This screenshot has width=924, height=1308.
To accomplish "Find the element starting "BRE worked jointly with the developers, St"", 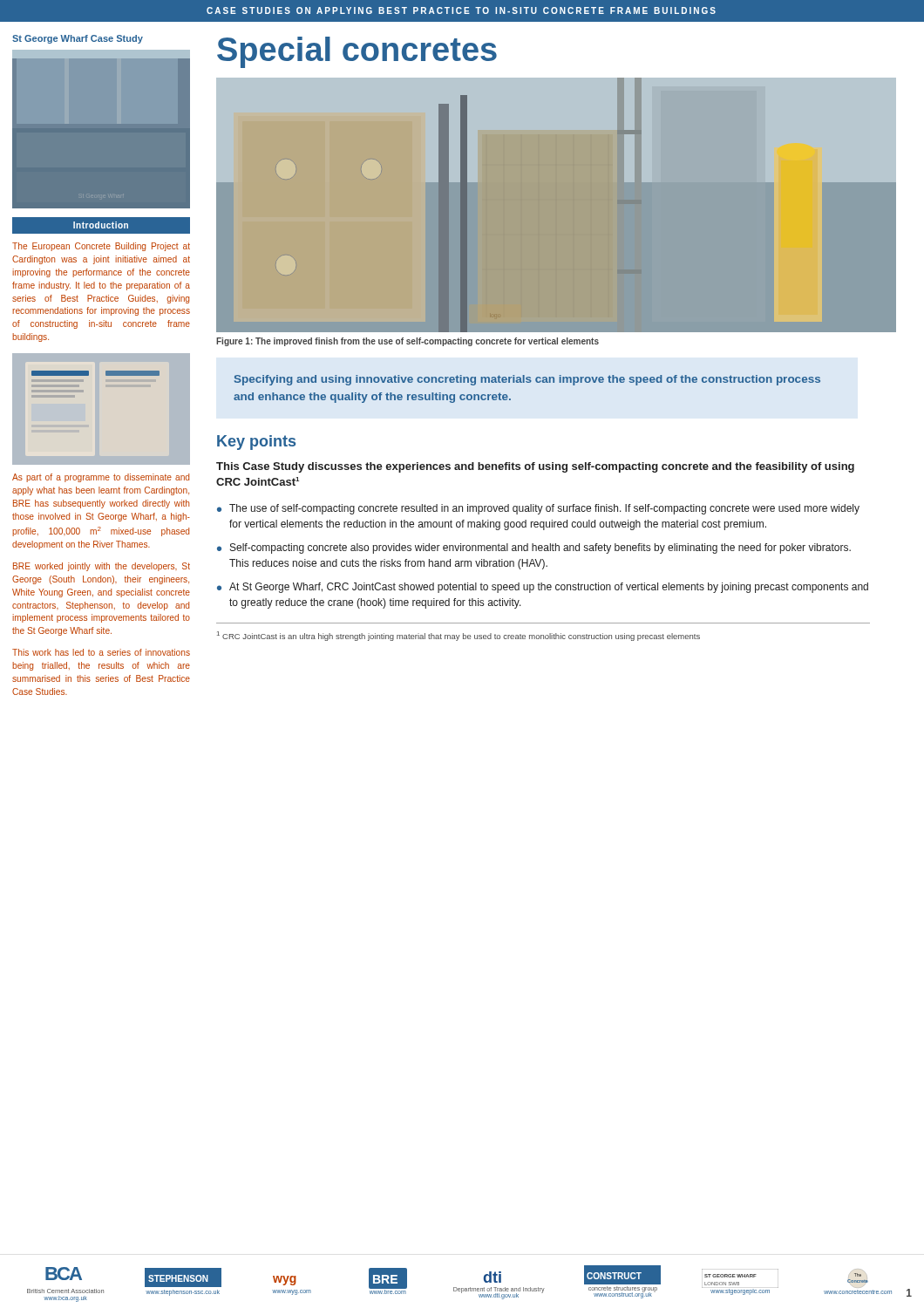I will coord(101,599).
